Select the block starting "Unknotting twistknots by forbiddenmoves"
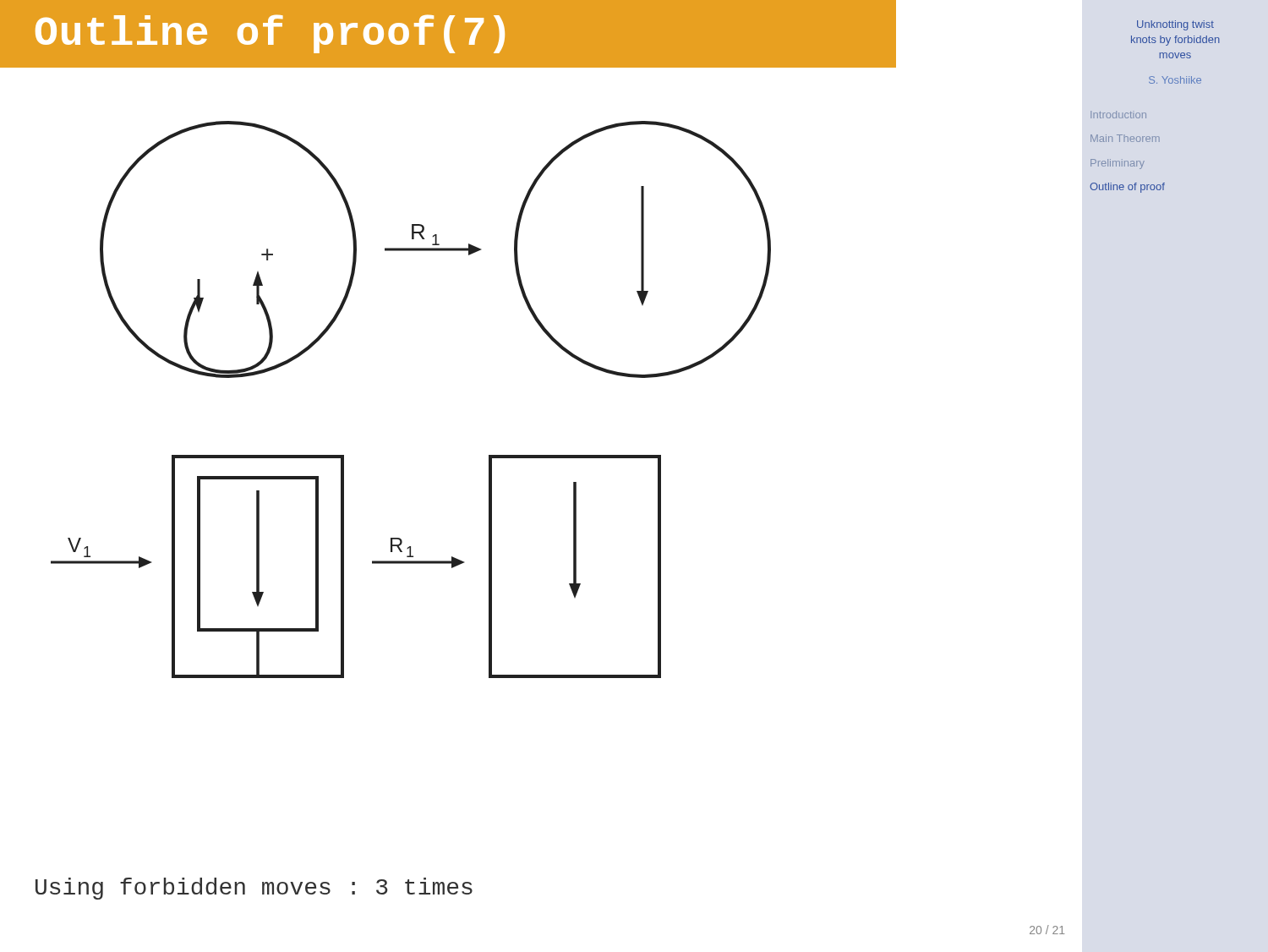This screenshot has width=1268, height=952. point(1175,40)
